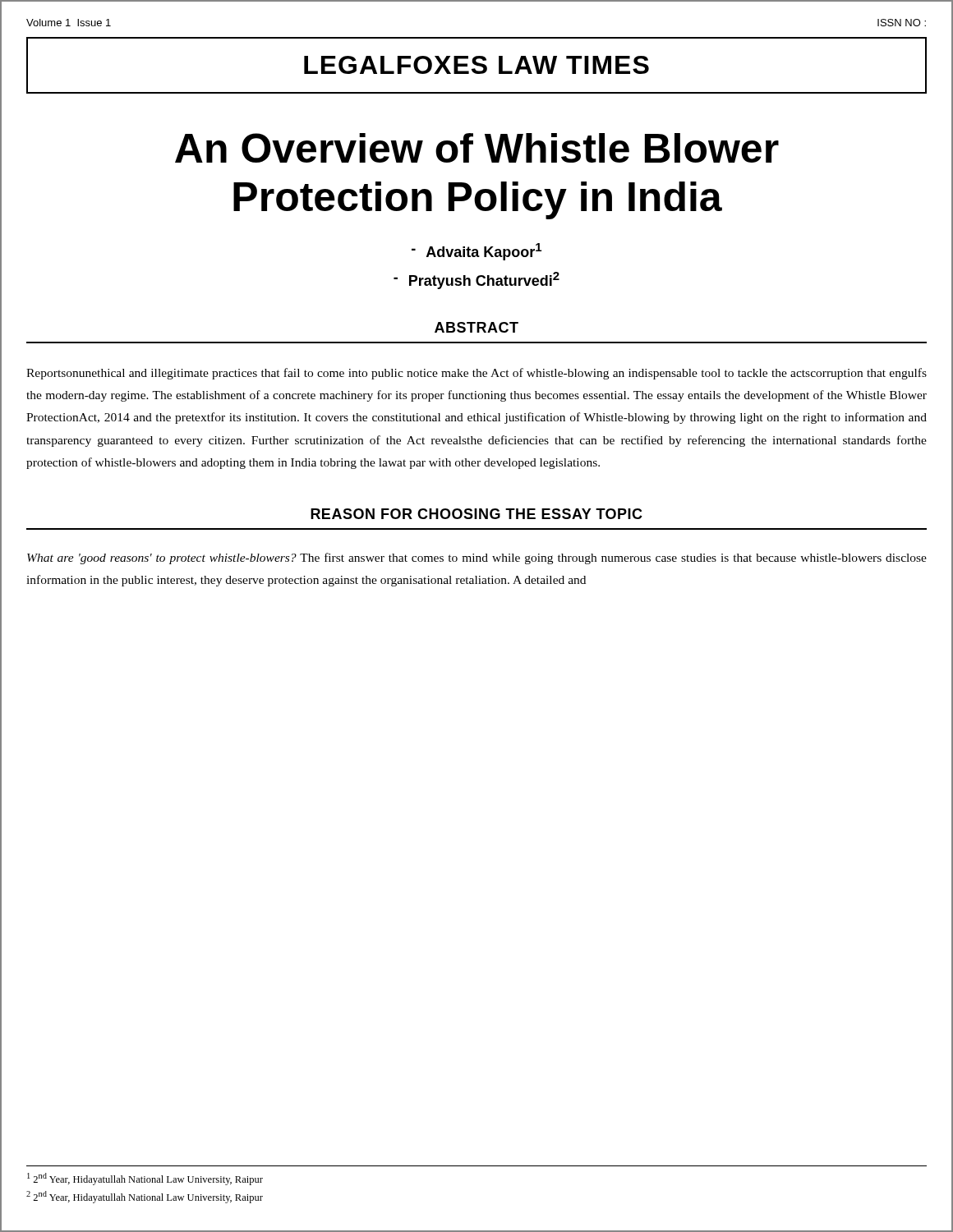953x1232 pixels.
Task: Point to the region starting "What are 'good reasons' to protect"
Action: [476, 568]
